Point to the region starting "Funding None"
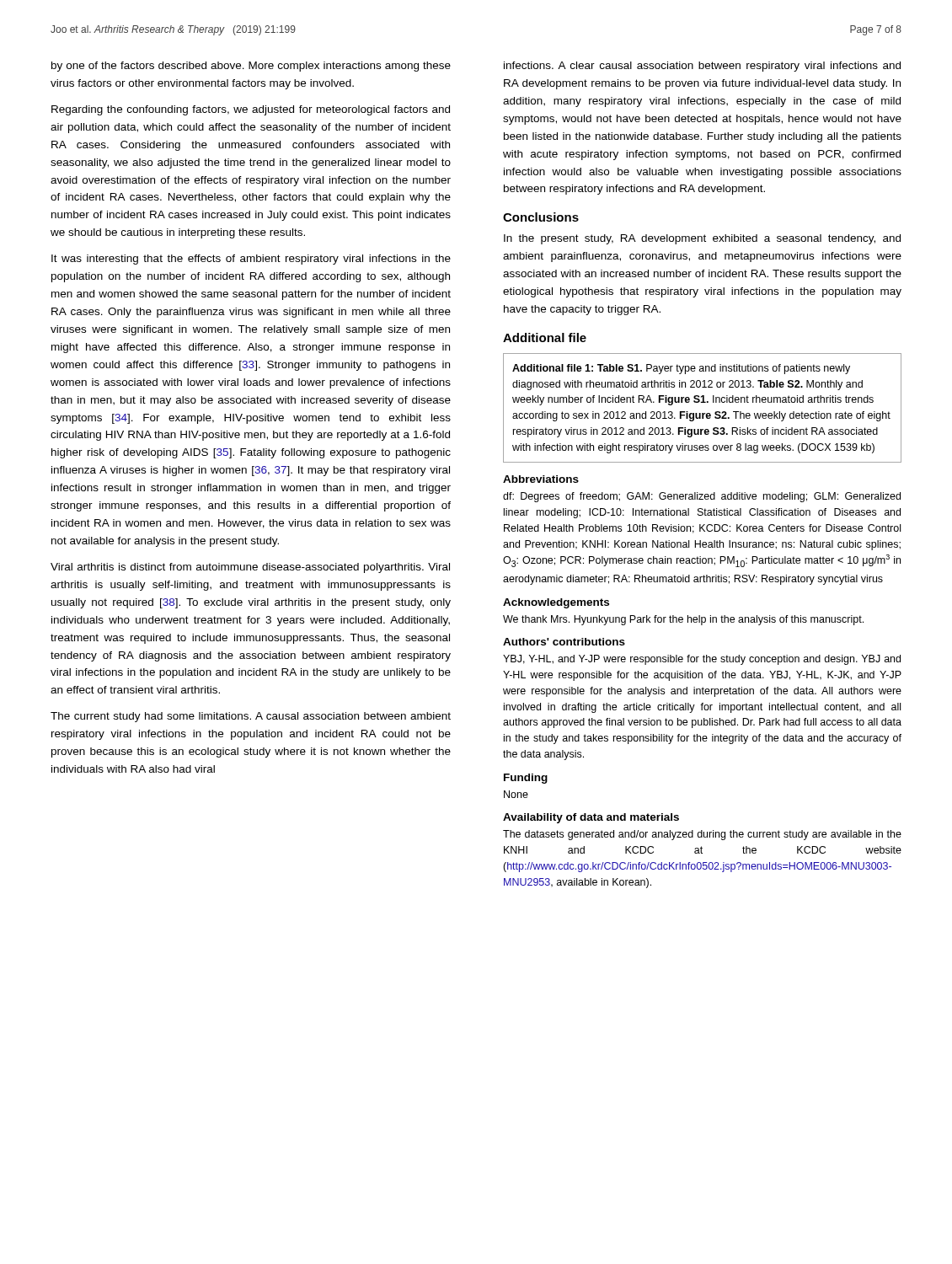The height and width of the screenshot is (1264, 952). coord(526,779)
